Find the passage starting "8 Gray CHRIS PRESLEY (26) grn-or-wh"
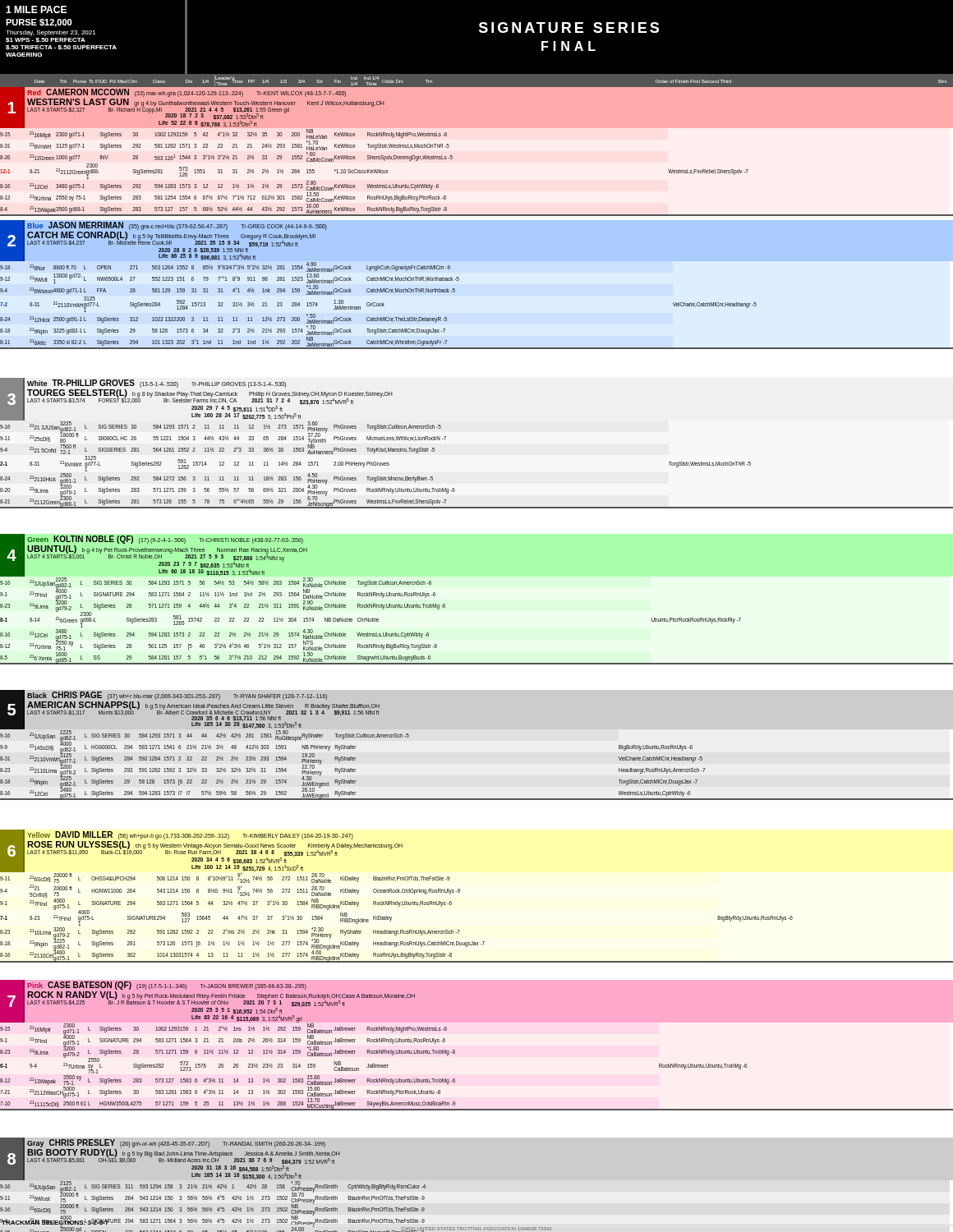Image resolution: width=953 pixels, height=1232 pixels. point(476,1185)
